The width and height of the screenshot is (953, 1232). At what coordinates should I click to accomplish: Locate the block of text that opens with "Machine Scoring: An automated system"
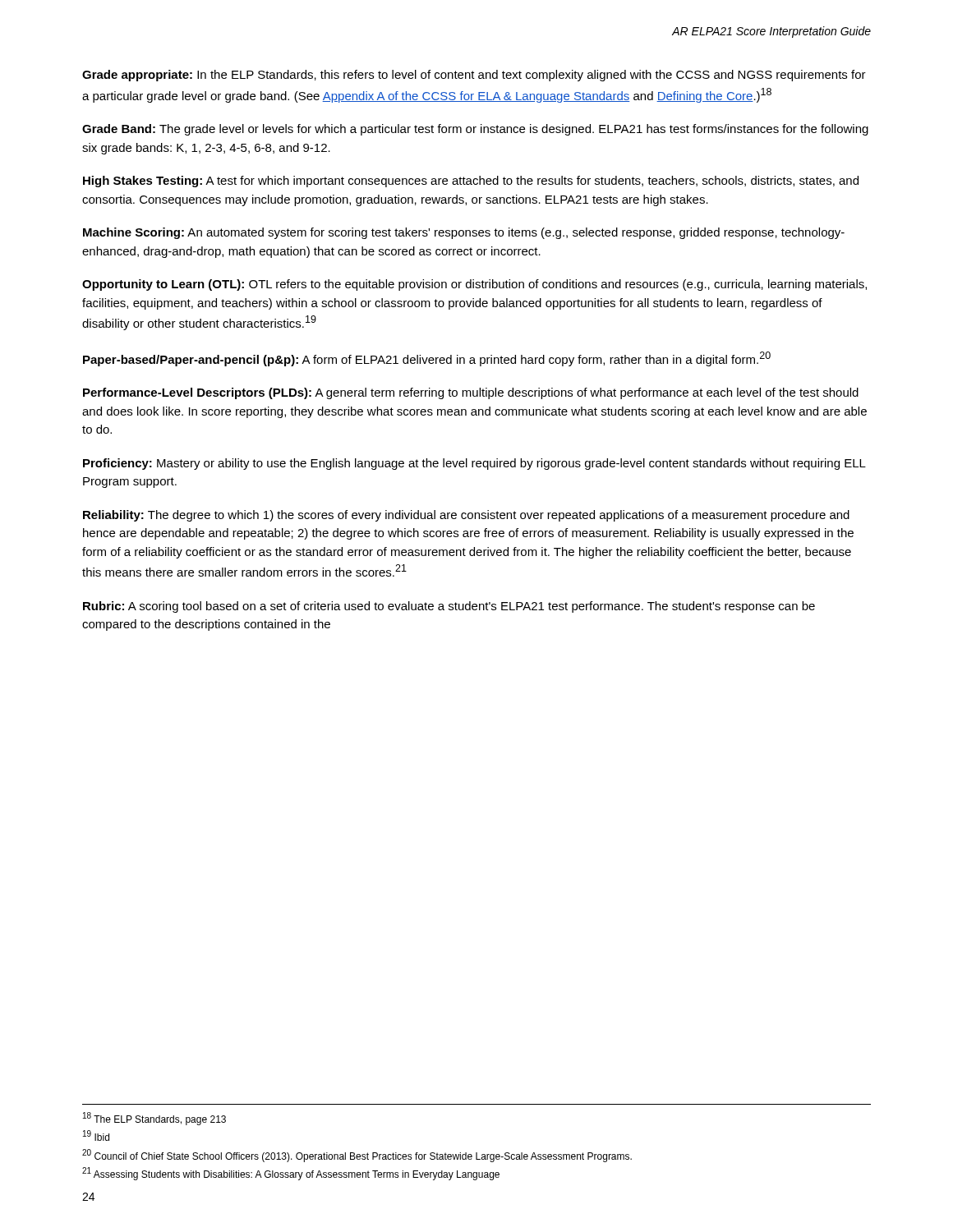[463, 241]
